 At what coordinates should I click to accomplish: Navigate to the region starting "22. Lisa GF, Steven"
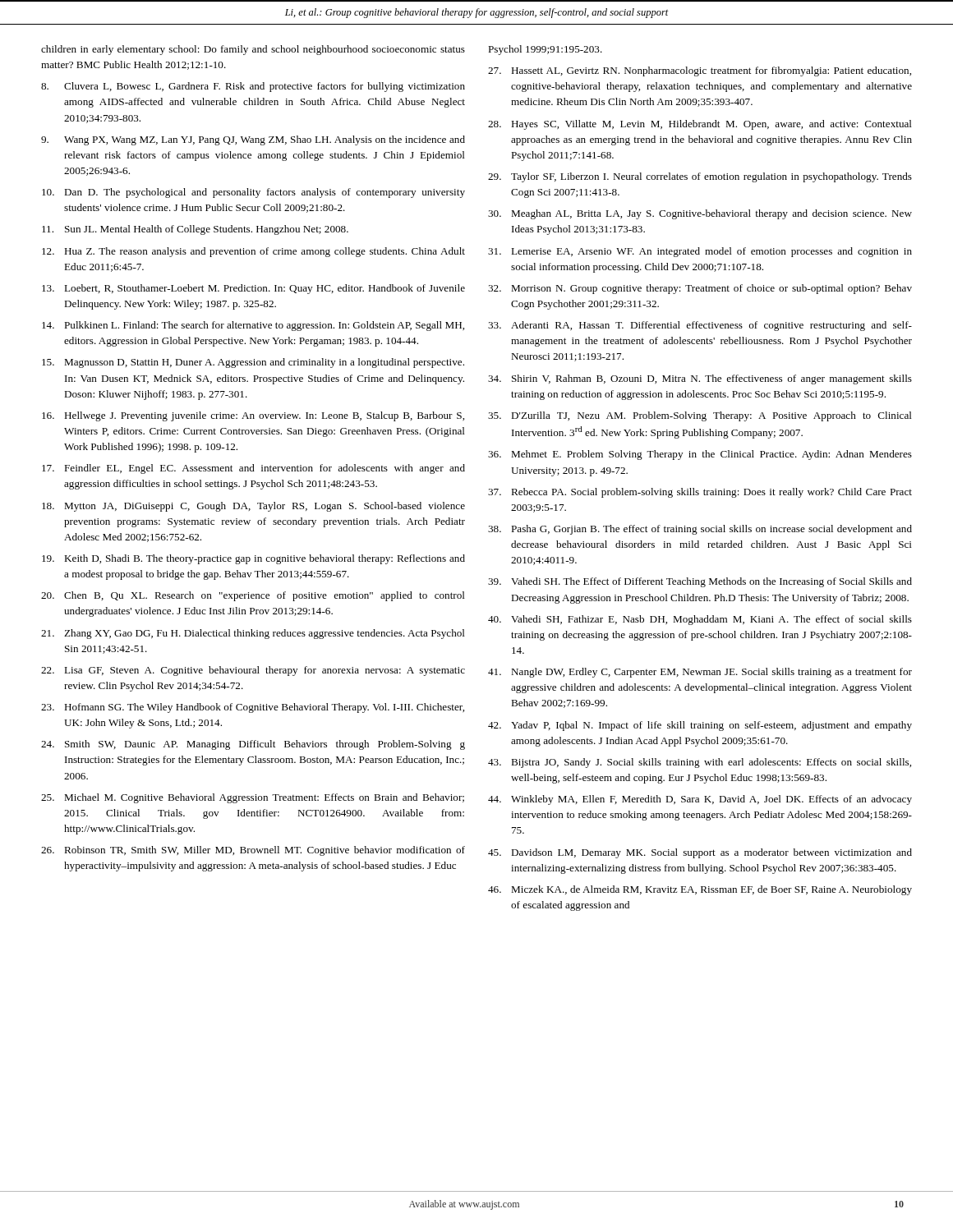click(253, 678)
